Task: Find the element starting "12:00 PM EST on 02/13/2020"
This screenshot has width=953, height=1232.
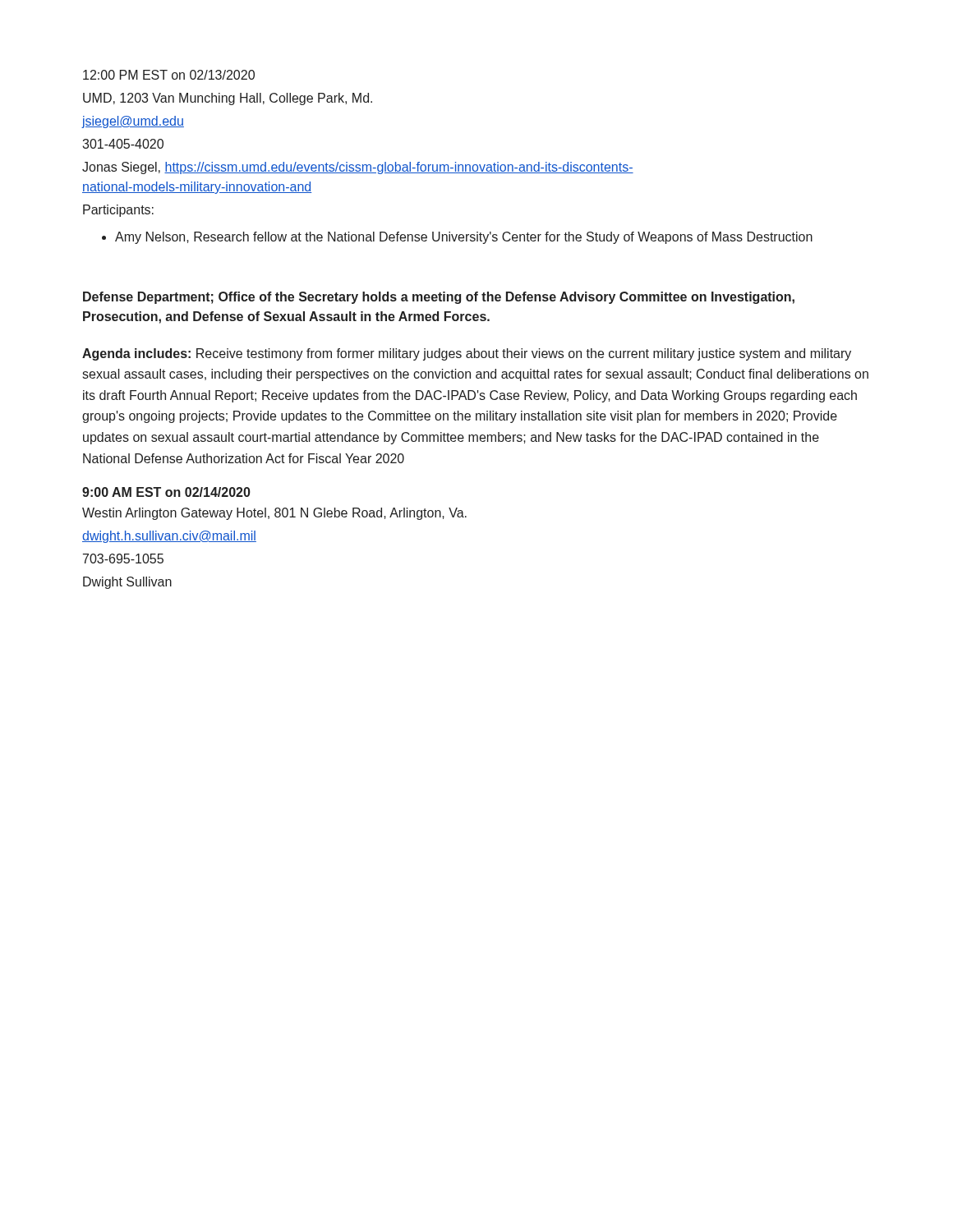Action: point(169,75)
